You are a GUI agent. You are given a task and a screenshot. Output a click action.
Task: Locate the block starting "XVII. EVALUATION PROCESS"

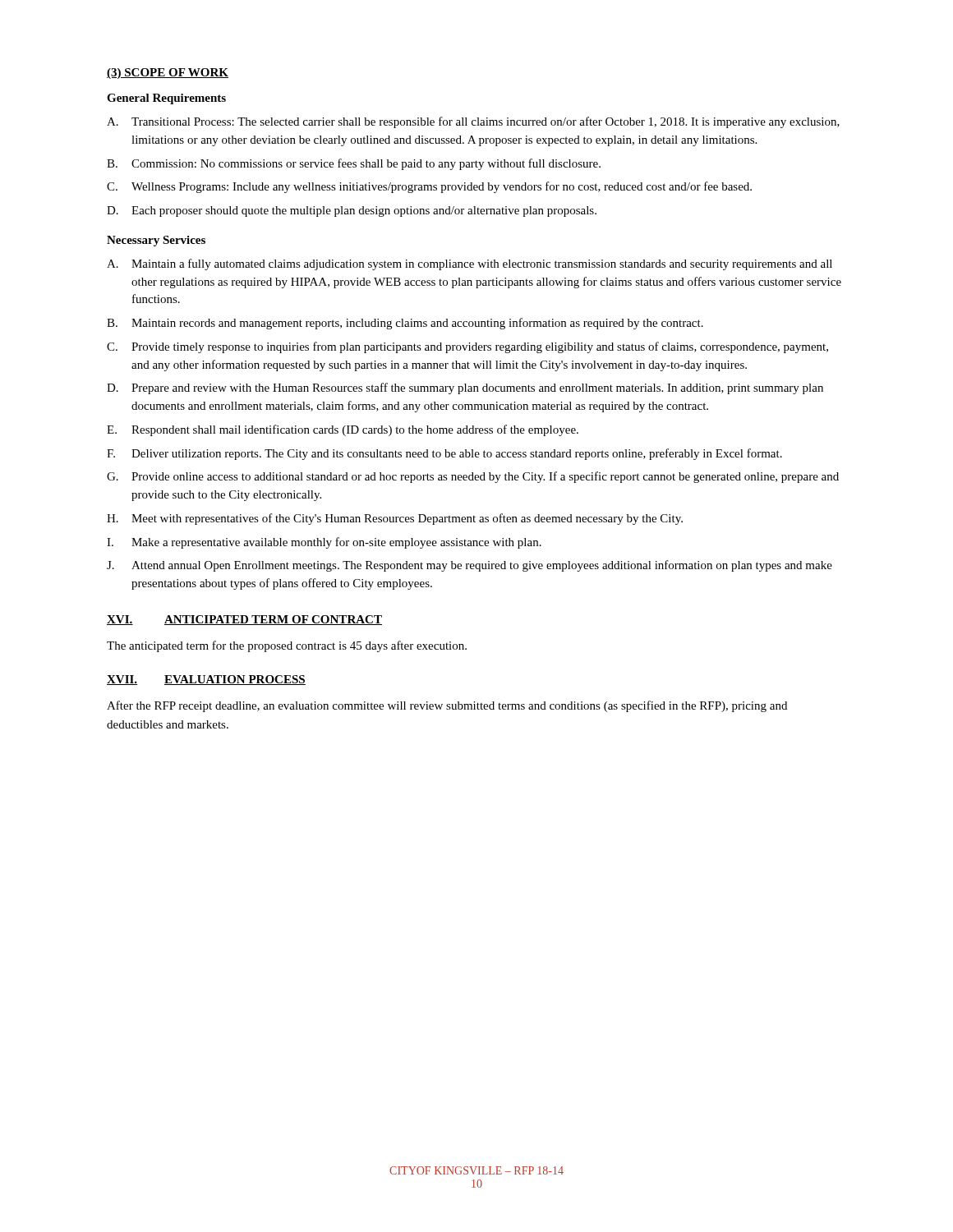206,680
